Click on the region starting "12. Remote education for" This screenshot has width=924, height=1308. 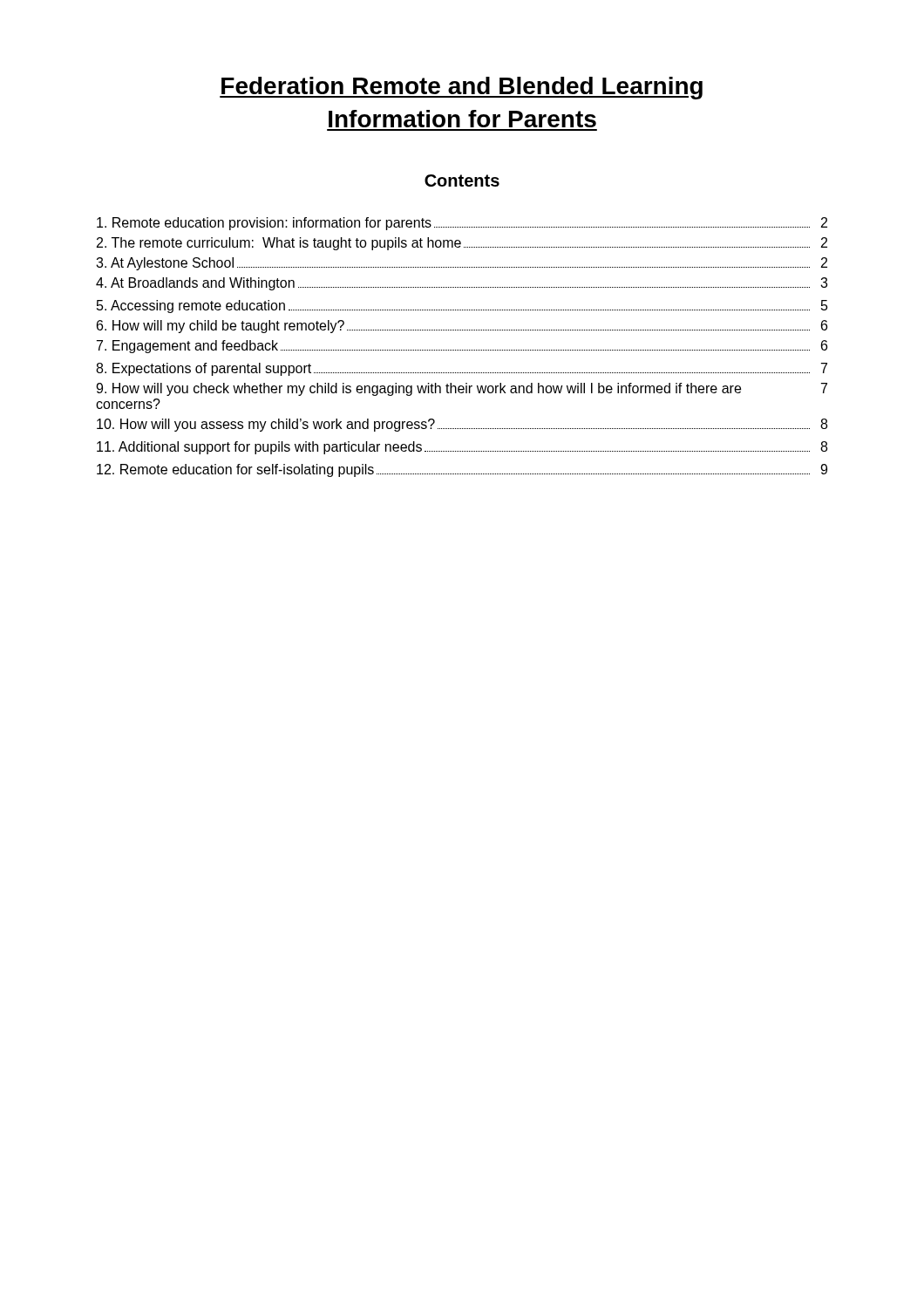click(462, 470)
